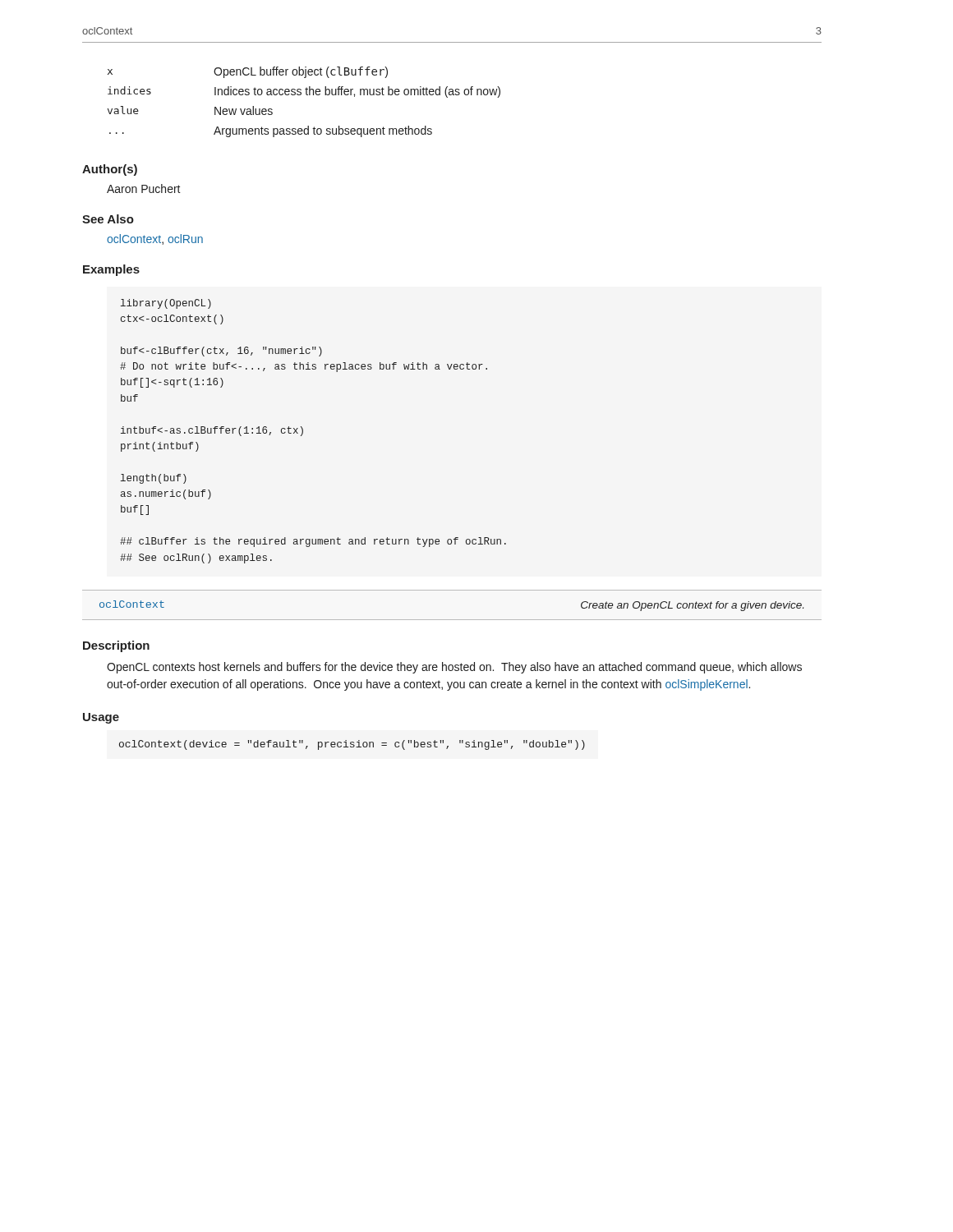Find the text block containing "OpenCL contexts host kernels and"
953x1232 pixels.
tap(455, 675)
